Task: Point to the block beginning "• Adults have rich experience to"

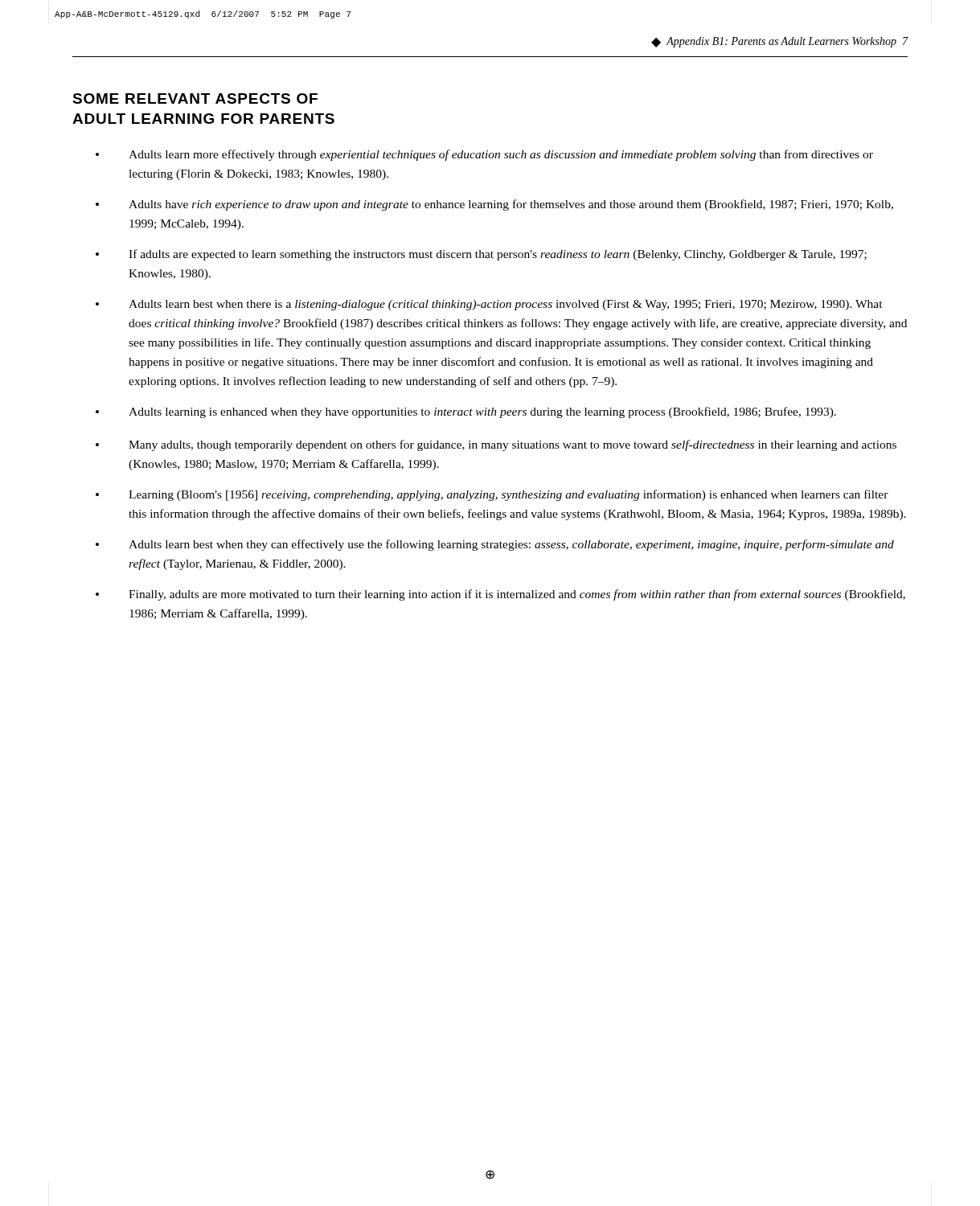Action: [x=490, y=214]
